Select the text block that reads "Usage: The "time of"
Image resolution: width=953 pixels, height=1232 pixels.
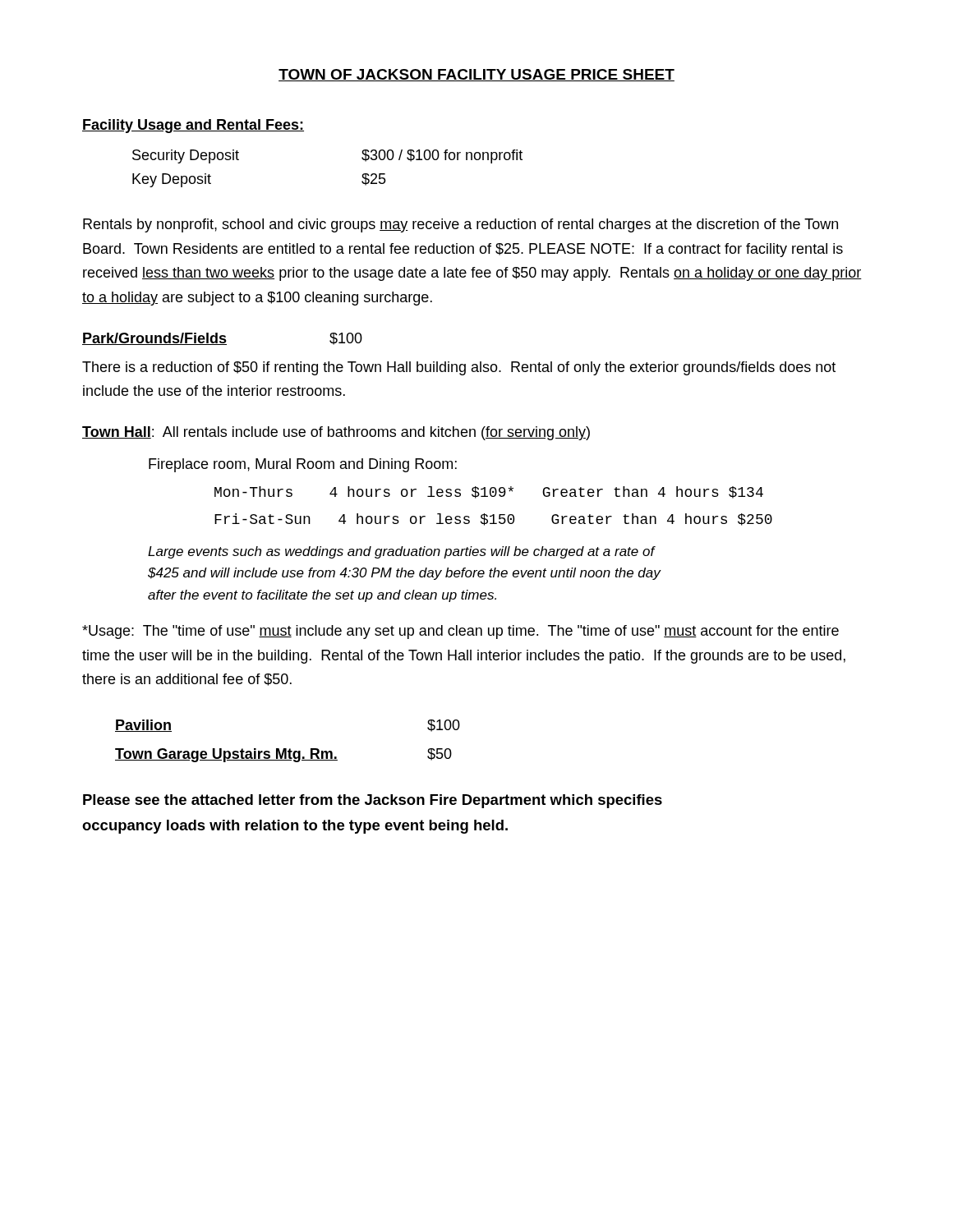pos(464,655)
